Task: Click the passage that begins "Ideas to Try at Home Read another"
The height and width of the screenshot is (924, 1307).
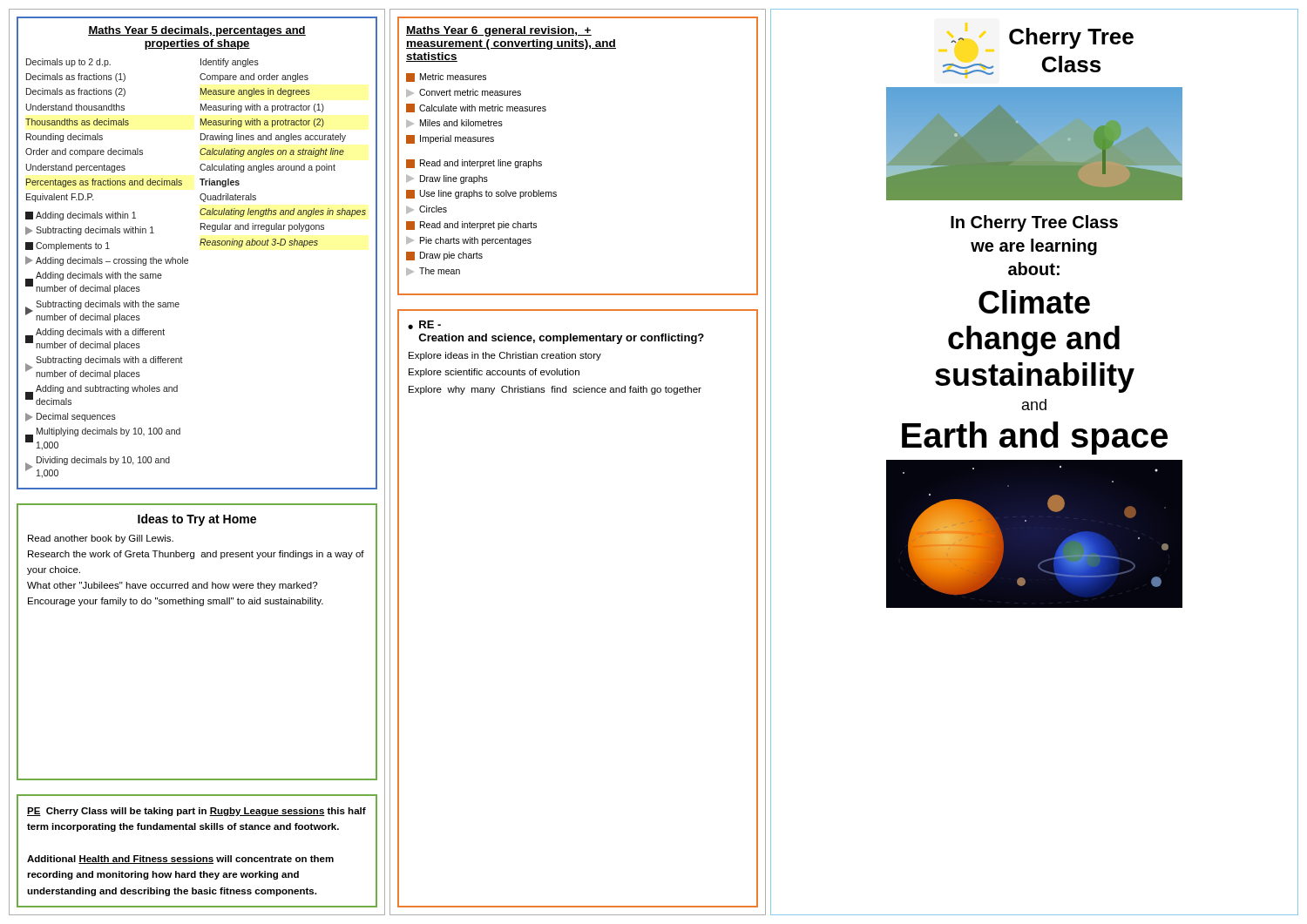Action: pos(197,561)
